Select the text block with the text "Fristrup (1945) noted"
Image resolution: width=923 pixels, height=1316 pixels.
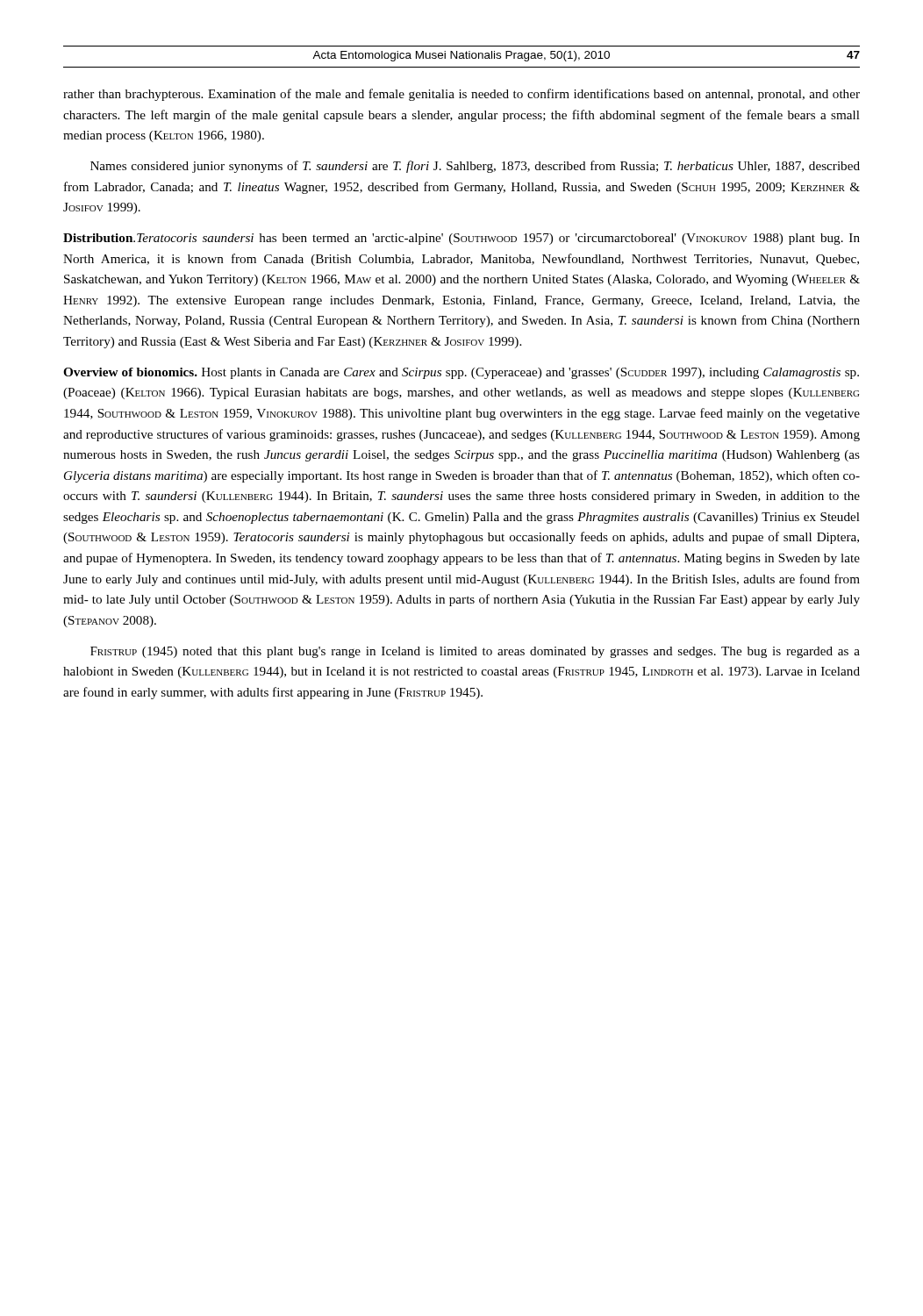pyautogui.click(x=462, y=671)
